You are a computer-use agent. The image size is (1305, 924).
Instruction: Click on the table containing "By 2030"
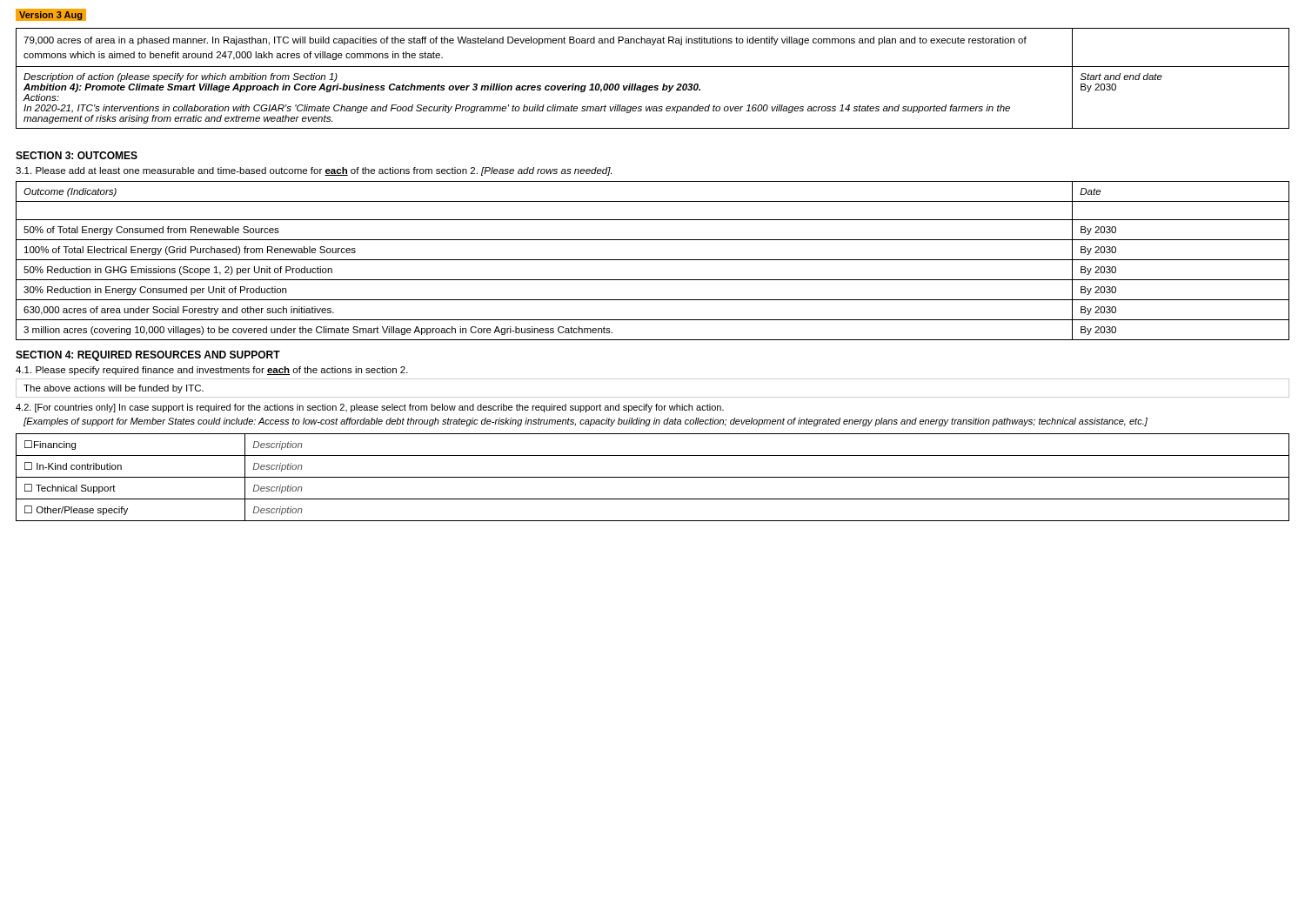tap(652, 261)
